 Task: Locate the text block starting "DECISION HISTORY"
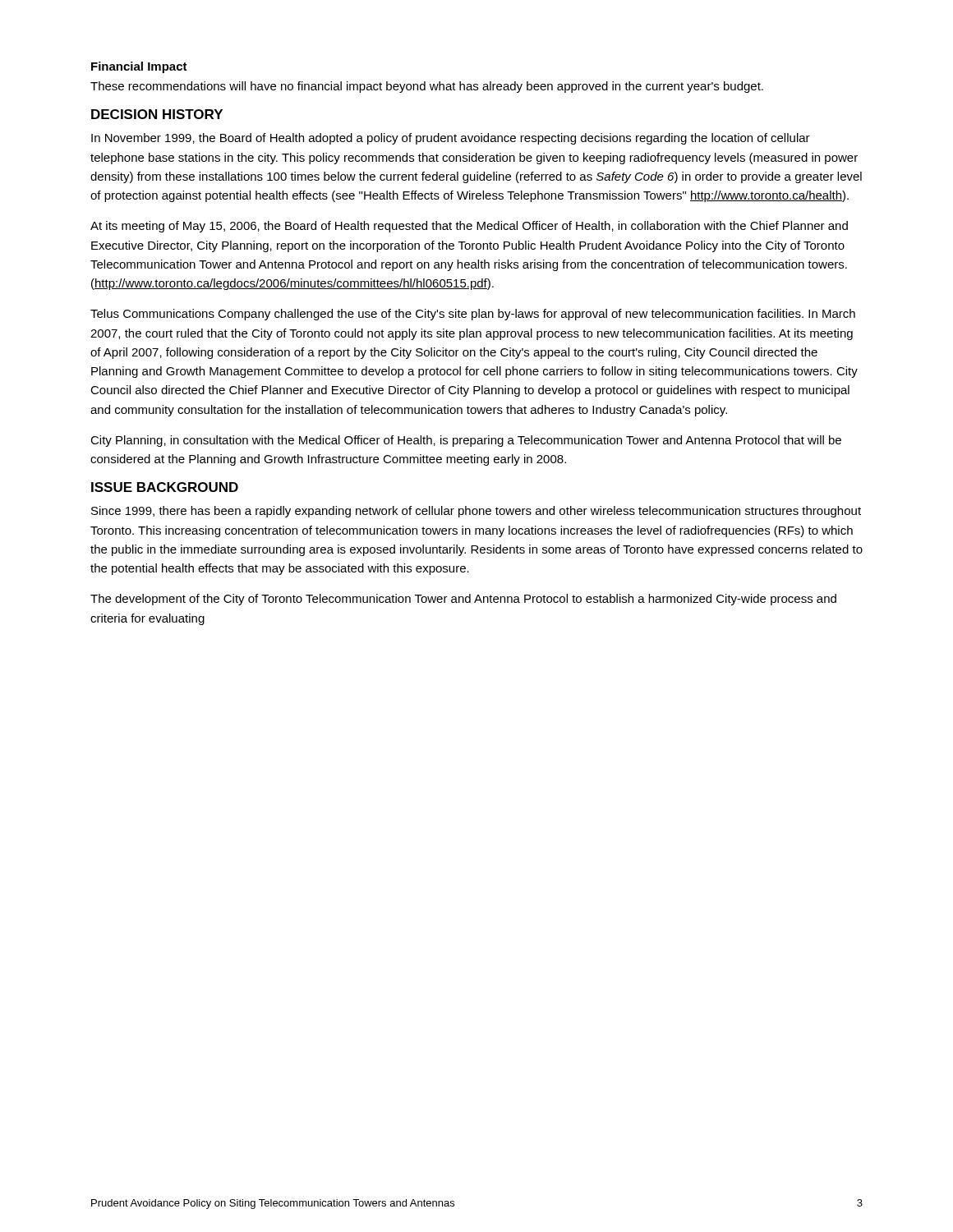click(x=157, y=115)
